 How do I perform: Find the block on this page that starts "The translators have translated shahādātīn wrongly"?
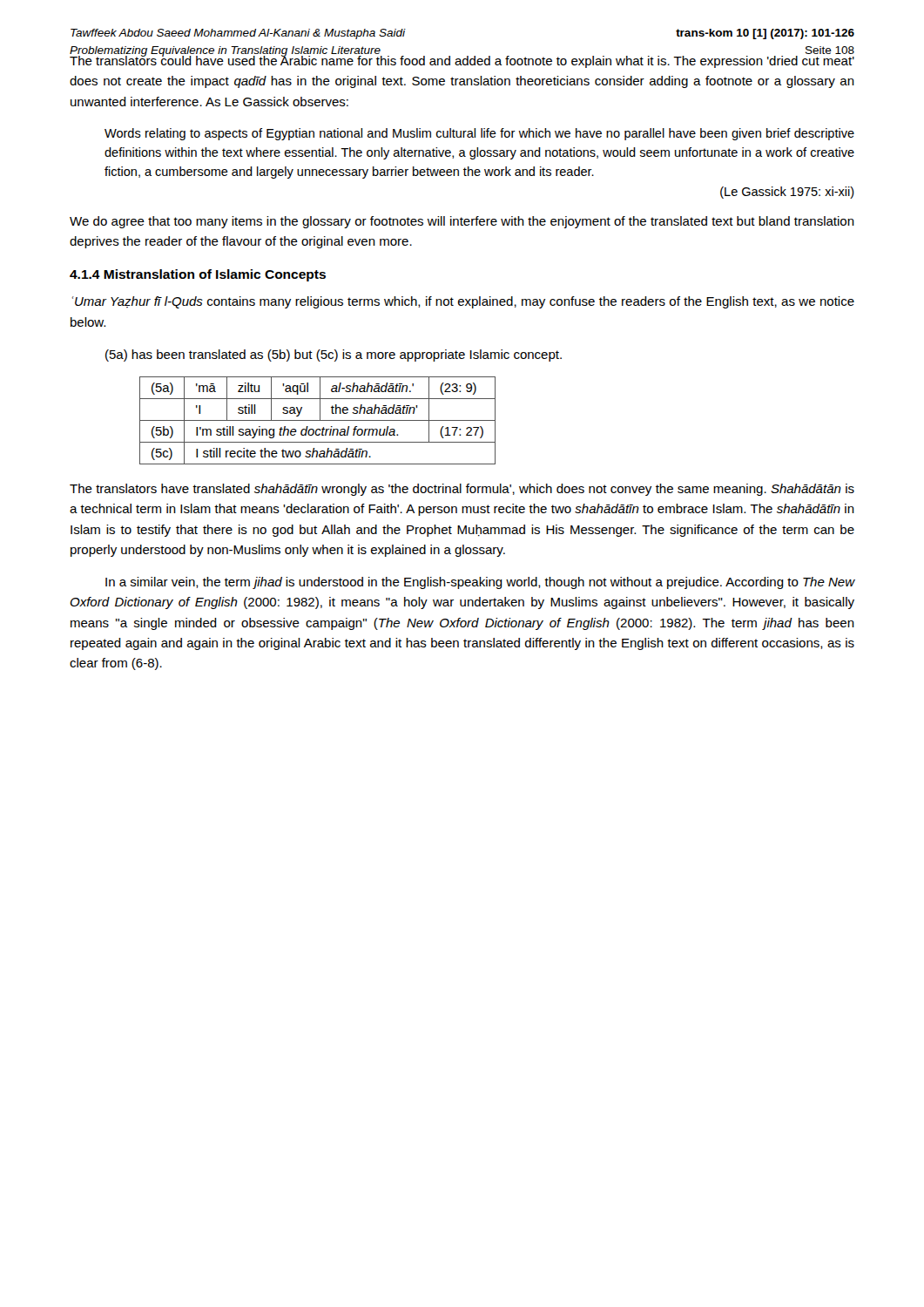(462, 519)
